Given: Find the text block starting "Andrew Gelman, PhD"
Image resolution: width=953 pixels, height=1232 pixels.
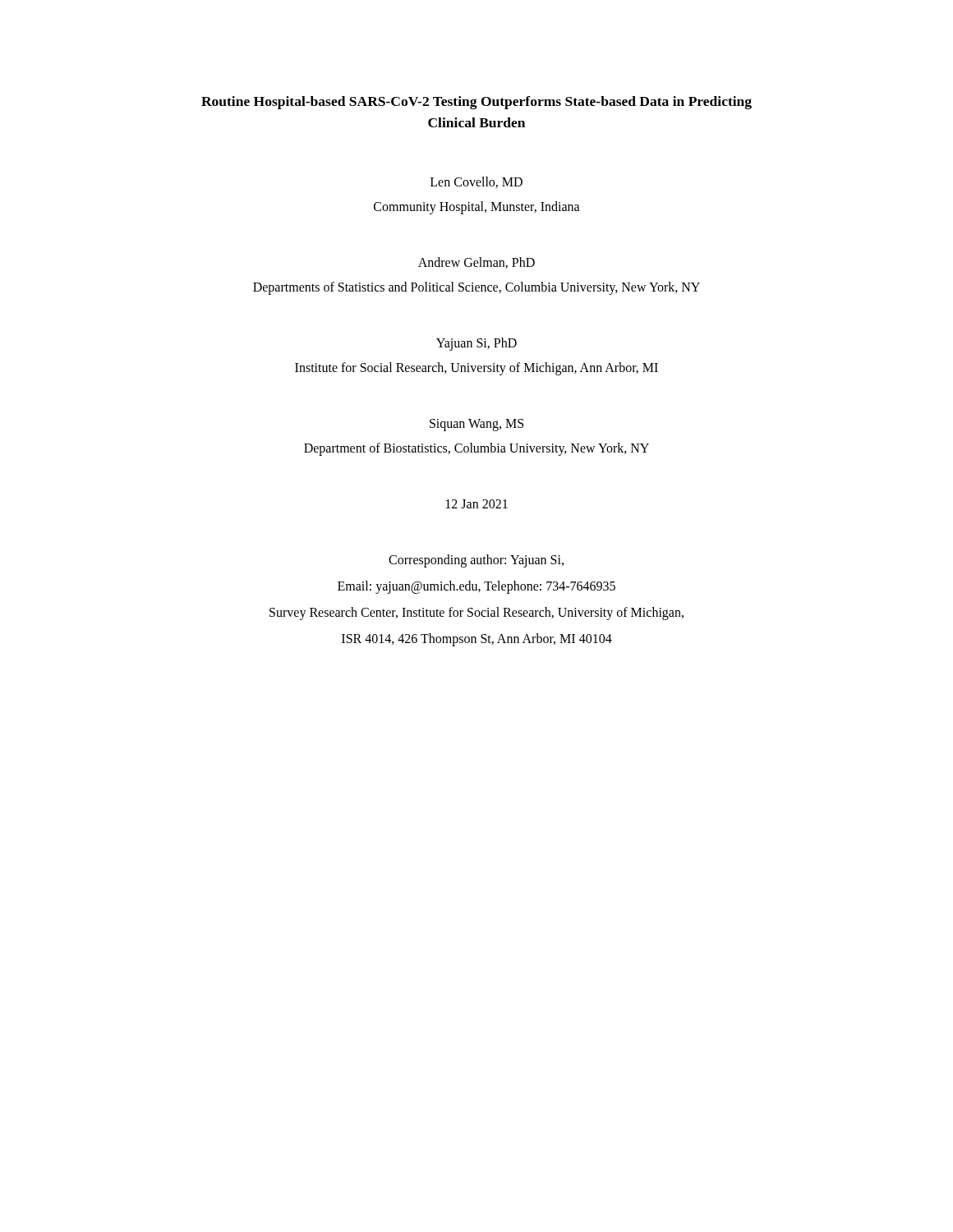Looking at the screenshot, I should [x=476, y=262].
